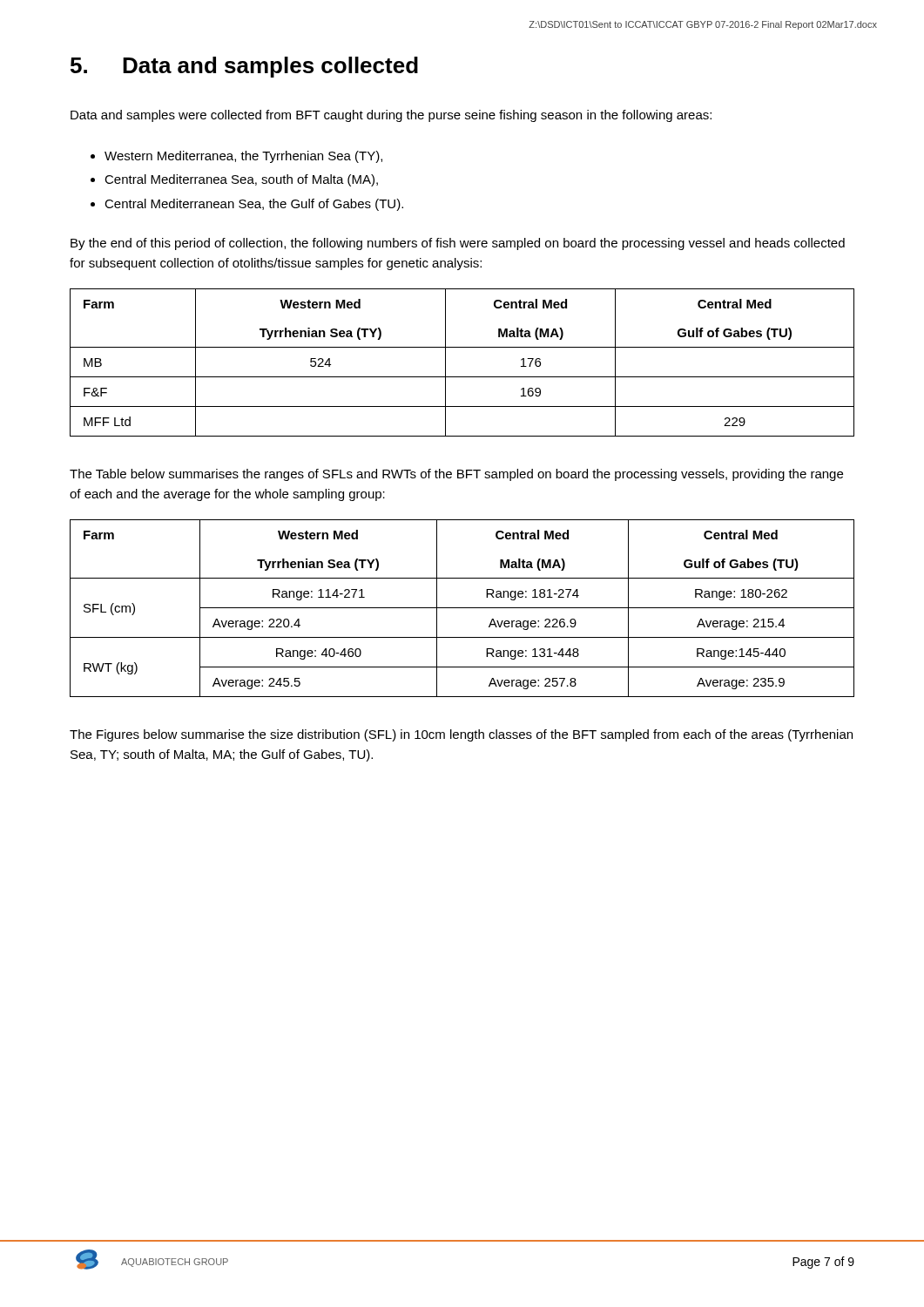Find the element starting "The Figures below summarise the size"
This screenshot has width=924, height=1307.
(x=462, y=744)
